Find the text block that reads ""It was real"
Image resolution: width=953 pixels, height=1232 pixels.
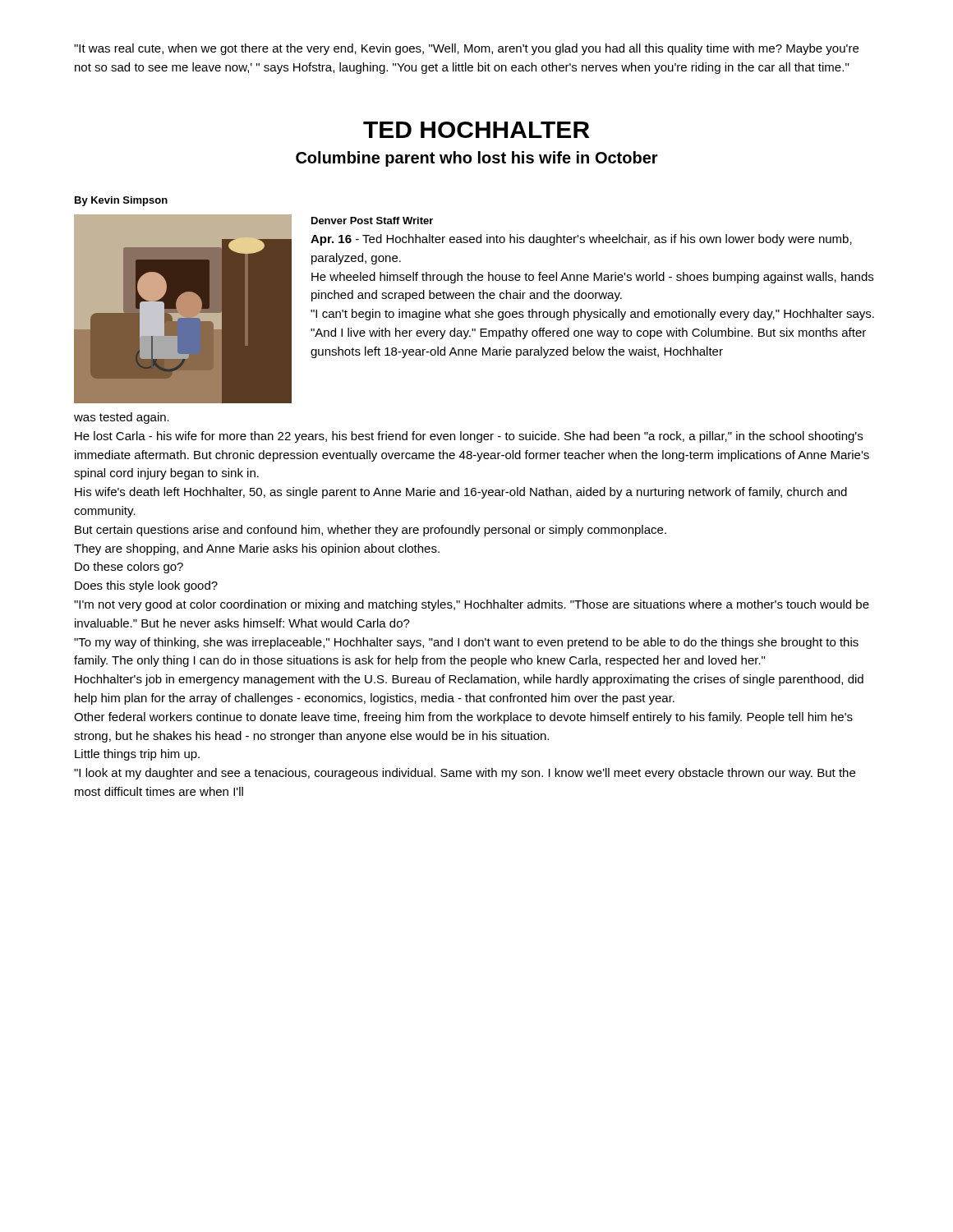coord(467,57)
